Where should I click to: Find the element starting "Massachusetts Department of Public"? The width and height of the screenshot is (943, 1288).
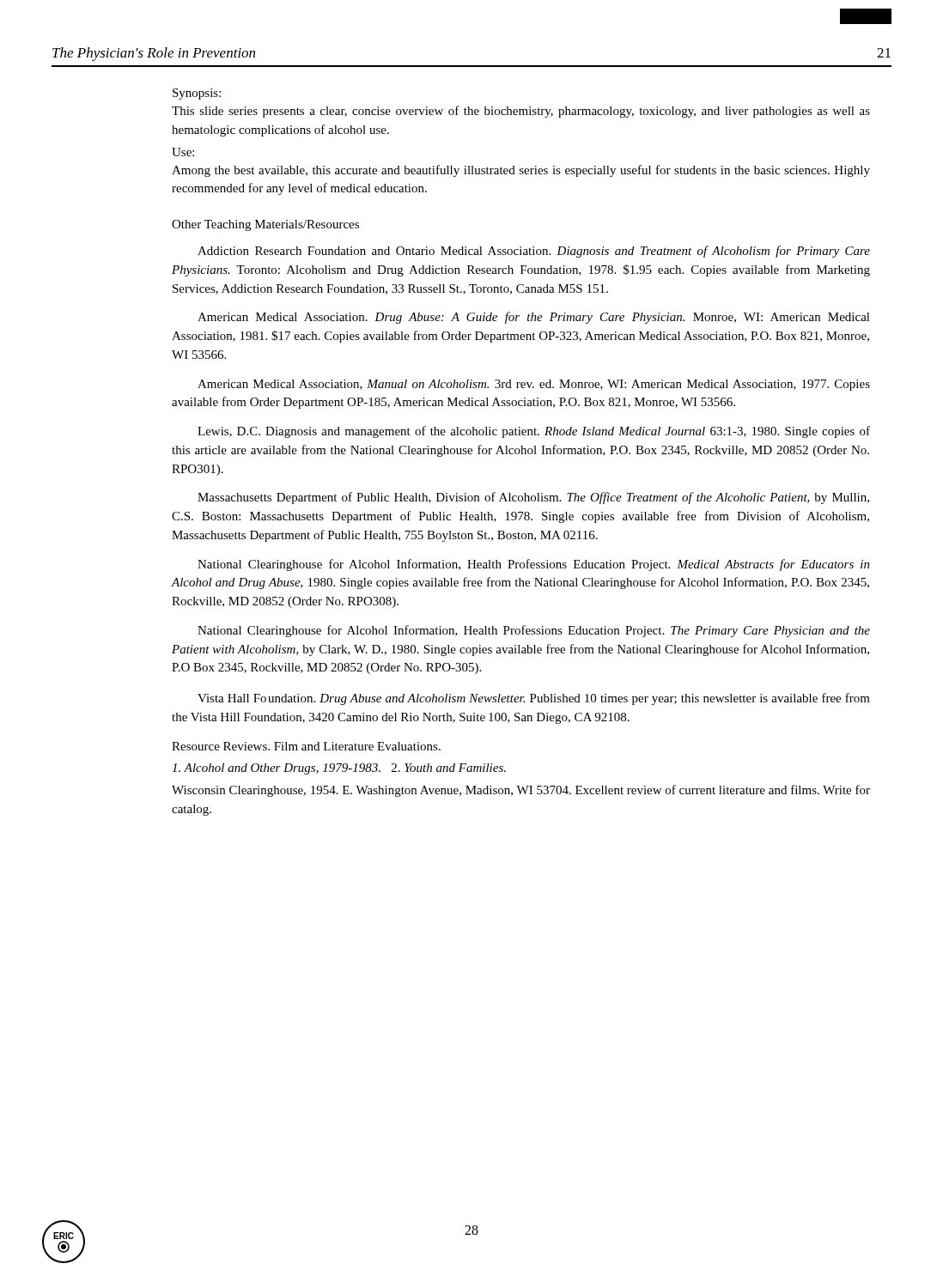point(521,516)
